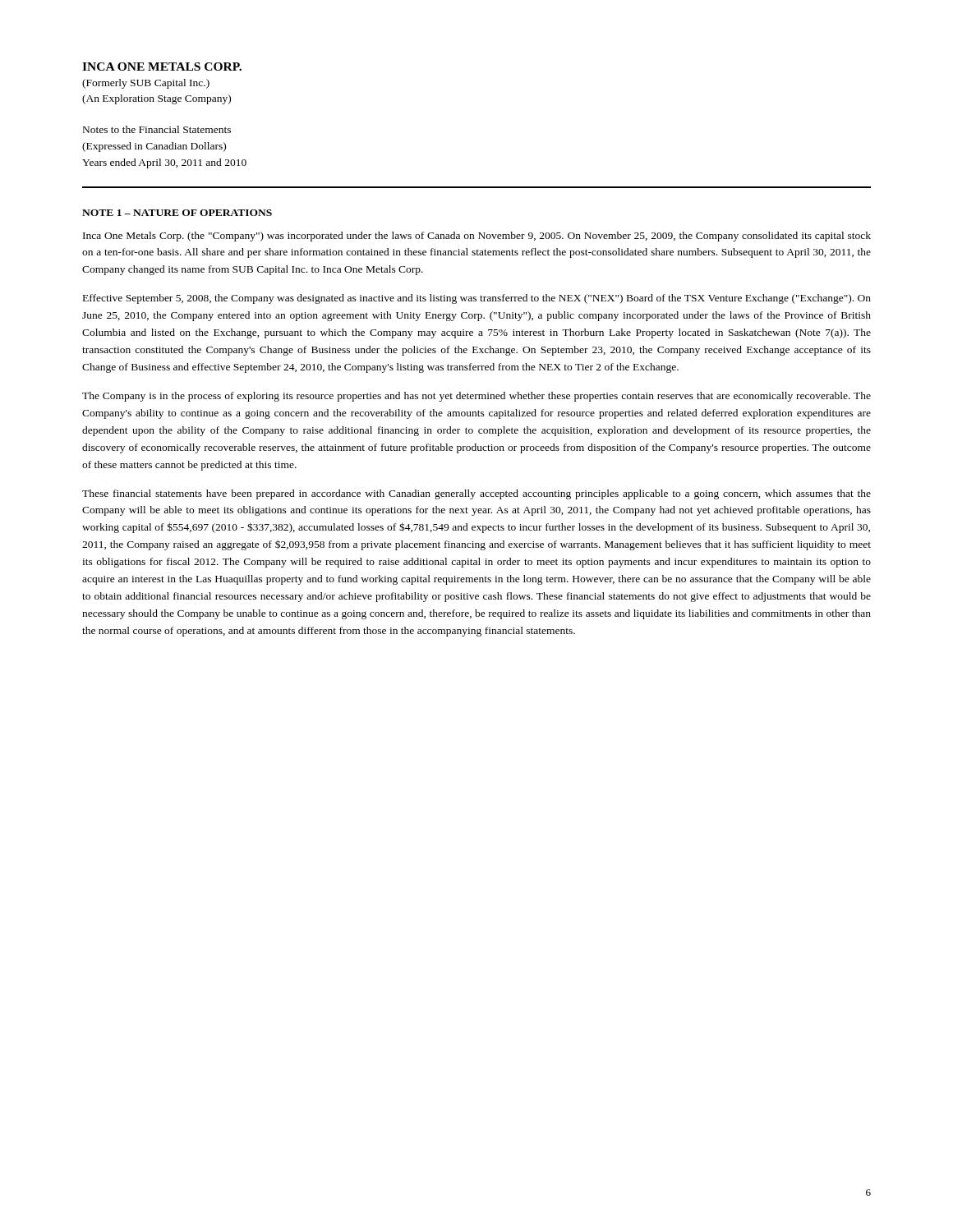Find the text block that says "Effective September 5, 2008, the Company was"

476,332
